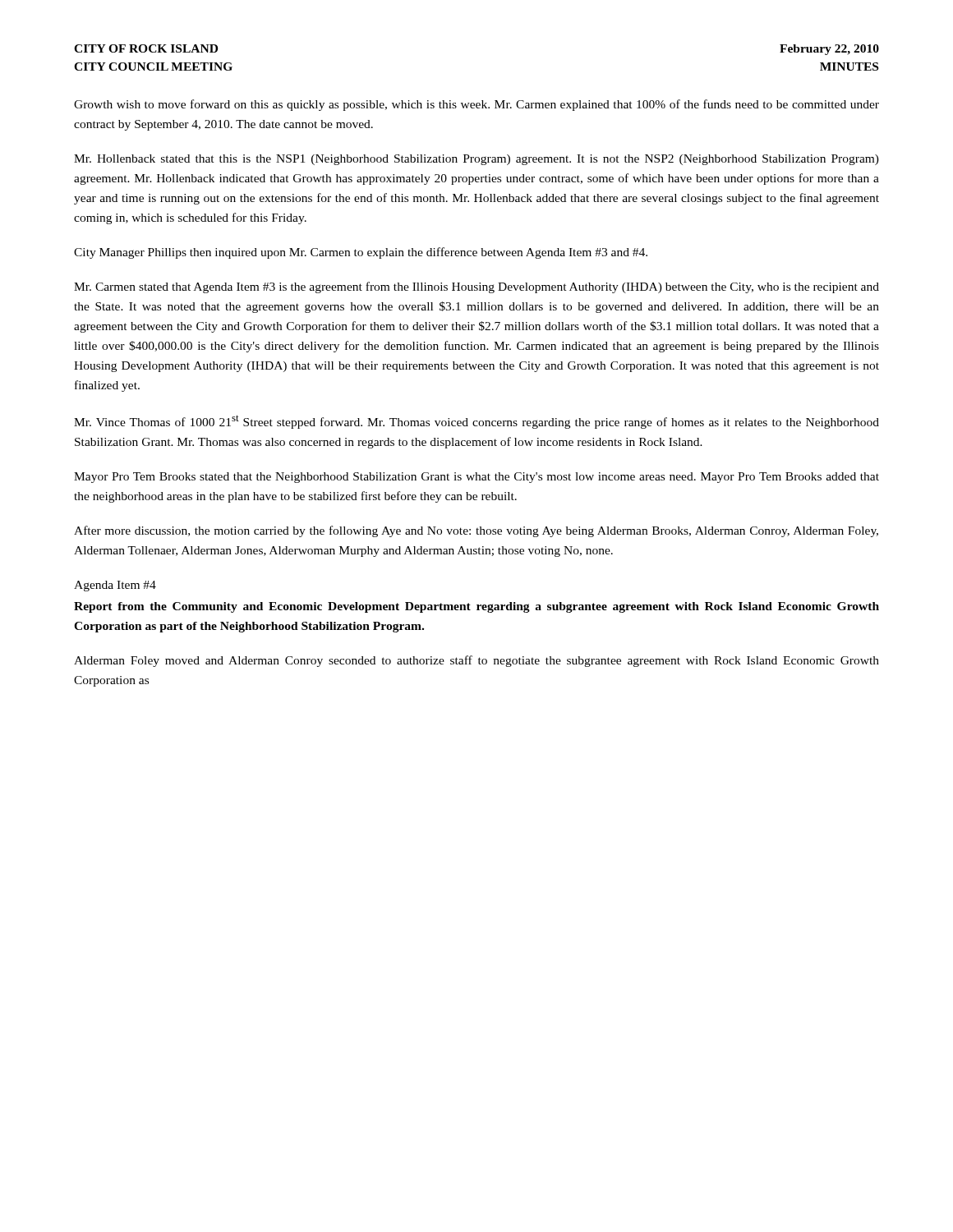Select the text block with the text "Alderman Foley moved"

[x=476, y=670]
